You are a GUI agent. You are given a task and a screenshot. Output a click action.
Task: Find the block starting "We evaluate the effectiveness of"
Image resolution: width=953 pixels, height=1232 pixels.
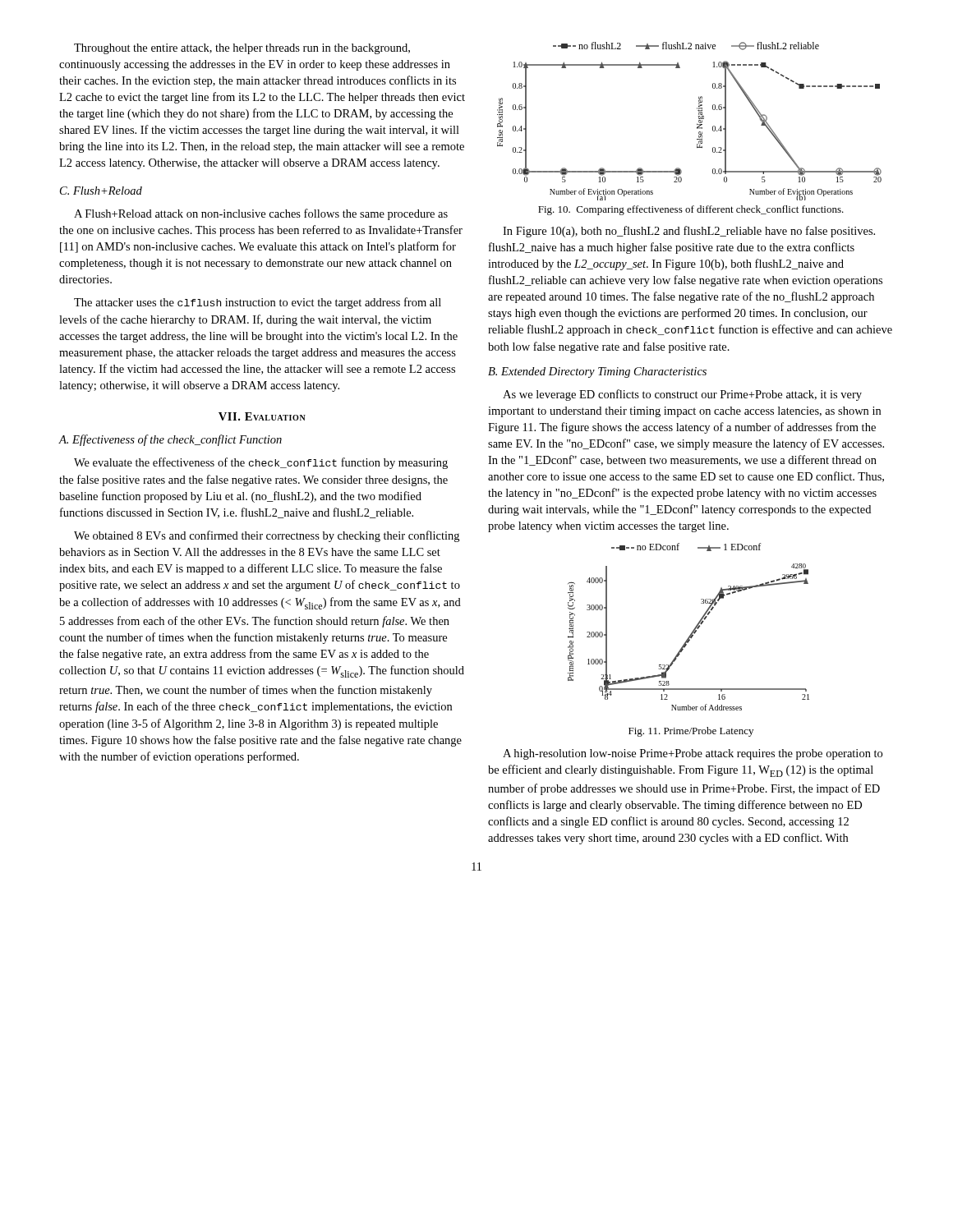262,609
